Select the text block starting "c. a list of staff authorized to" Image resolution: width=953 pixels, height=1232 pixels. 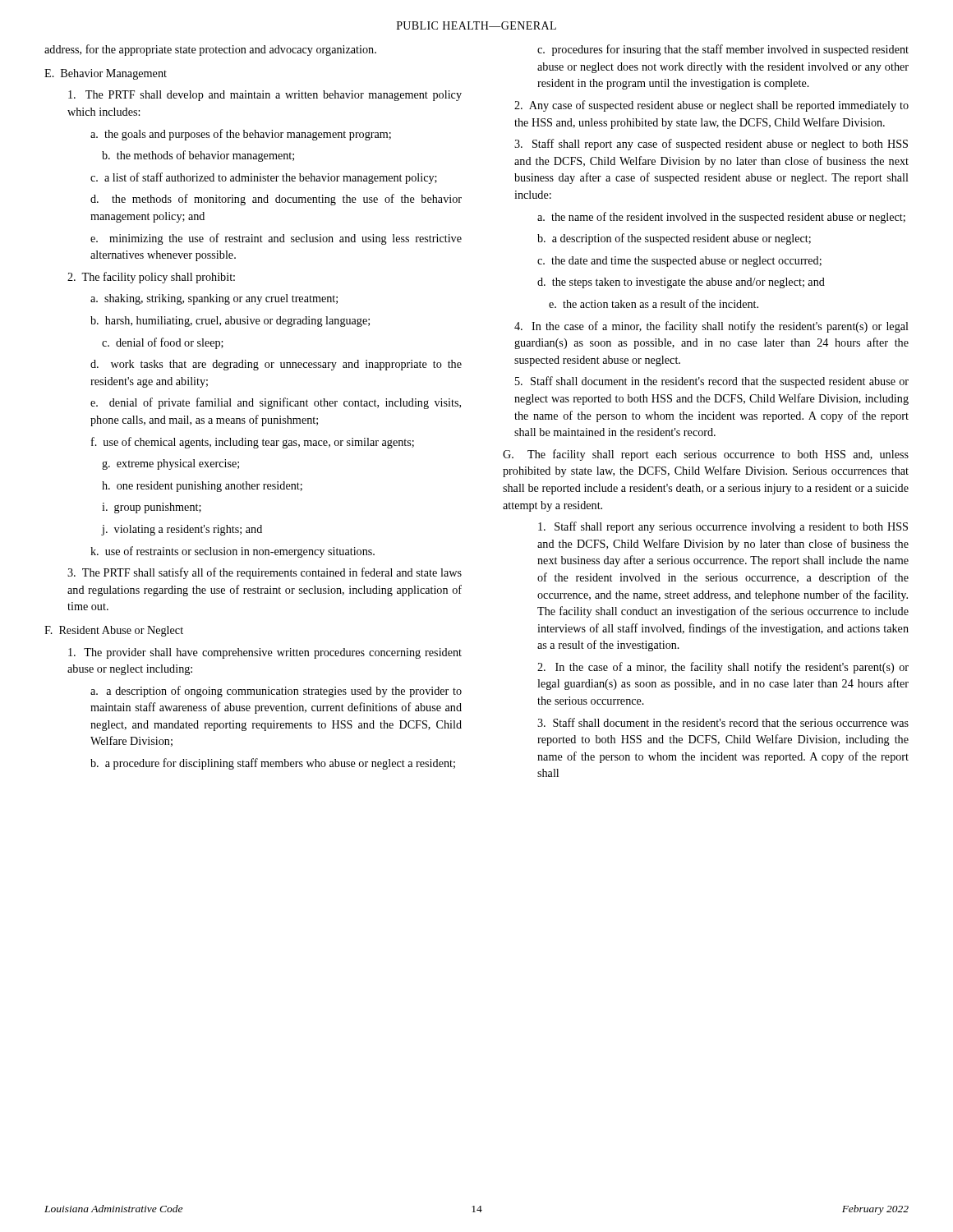pos(253,178)
